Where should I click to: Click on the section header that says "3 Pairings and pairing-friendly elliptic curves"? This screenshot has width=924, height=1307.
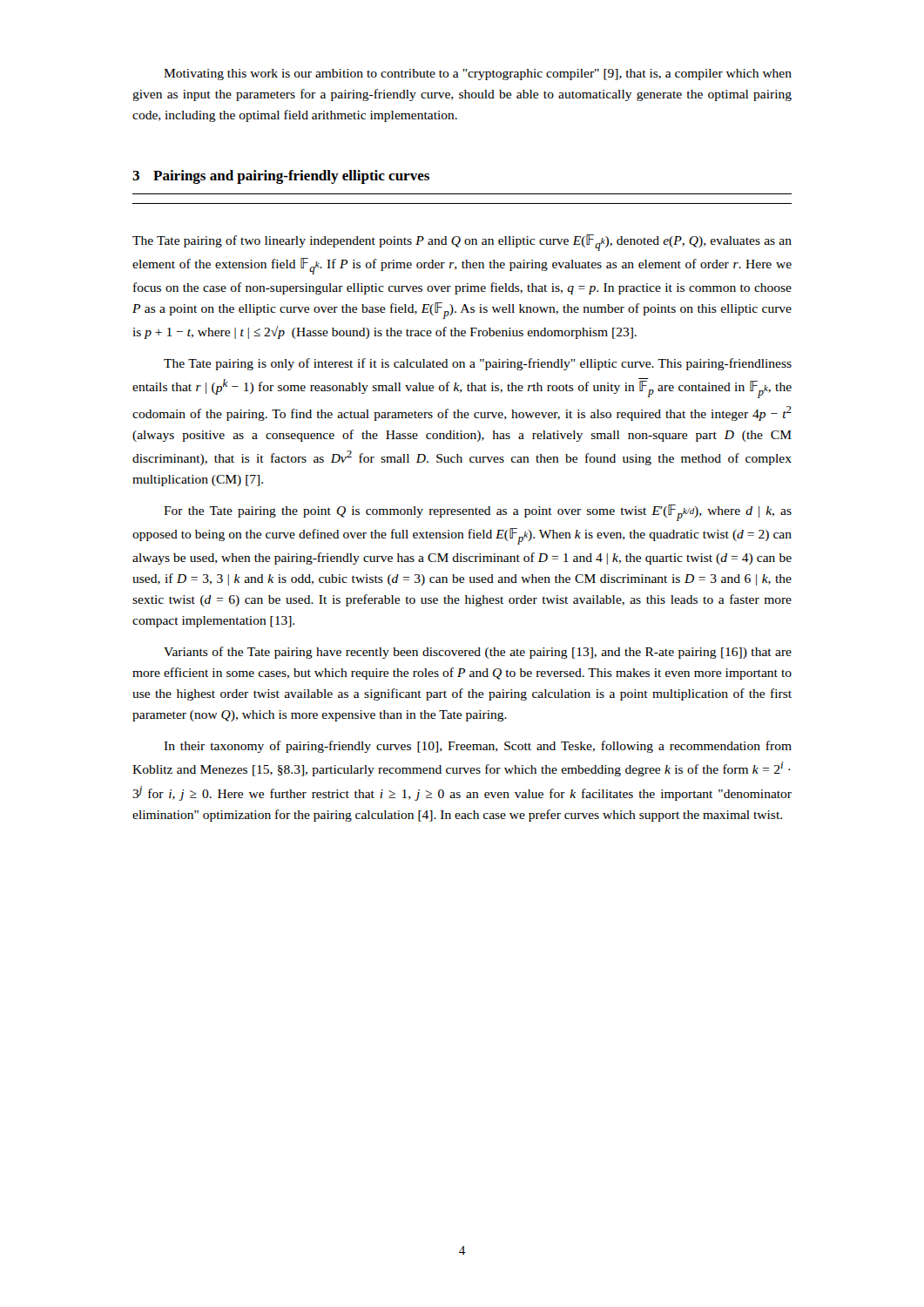281,177
